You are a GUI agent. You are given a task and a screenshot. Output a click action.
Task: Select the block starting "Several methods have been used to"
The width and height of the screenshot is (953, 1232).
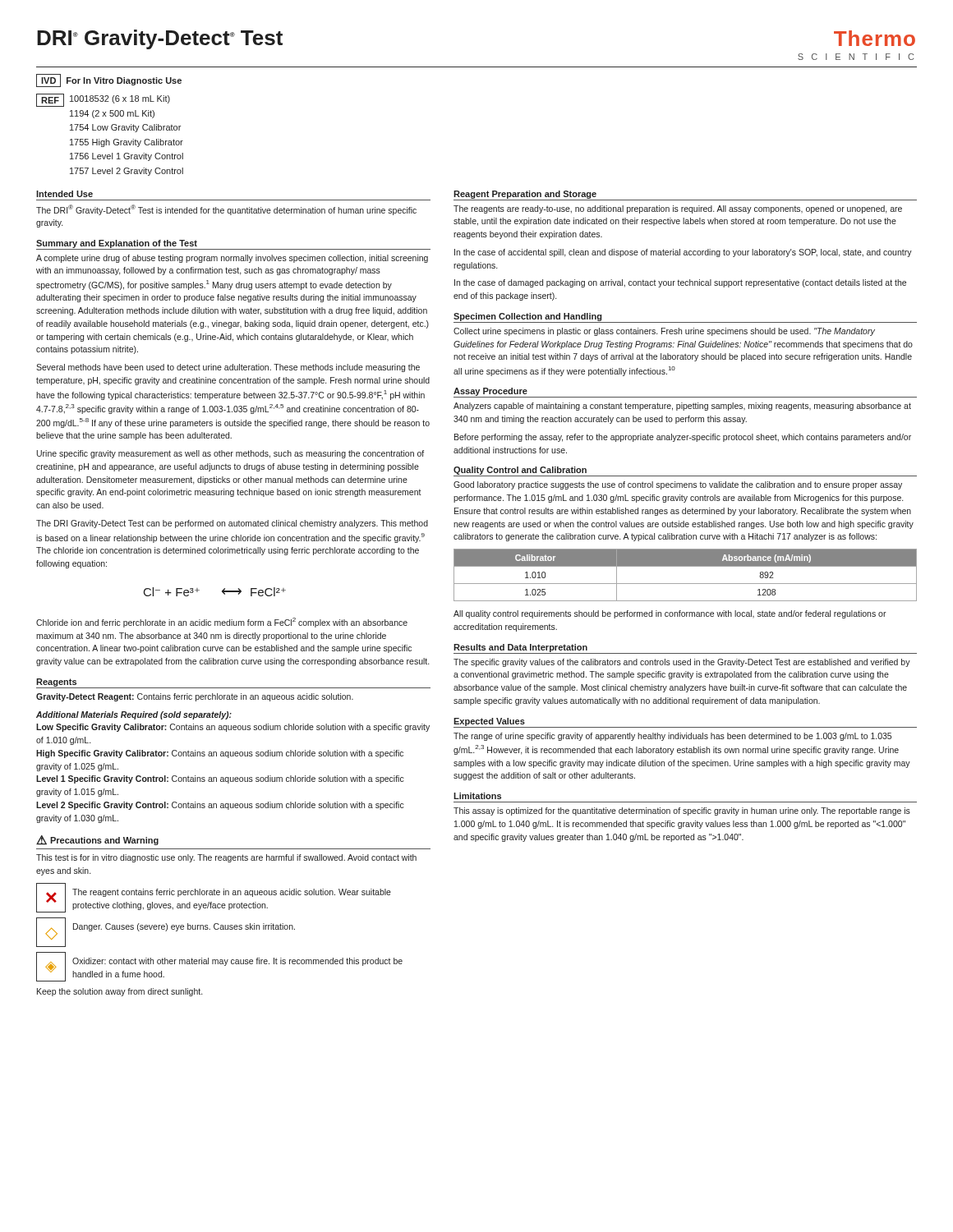click(233, 401)
